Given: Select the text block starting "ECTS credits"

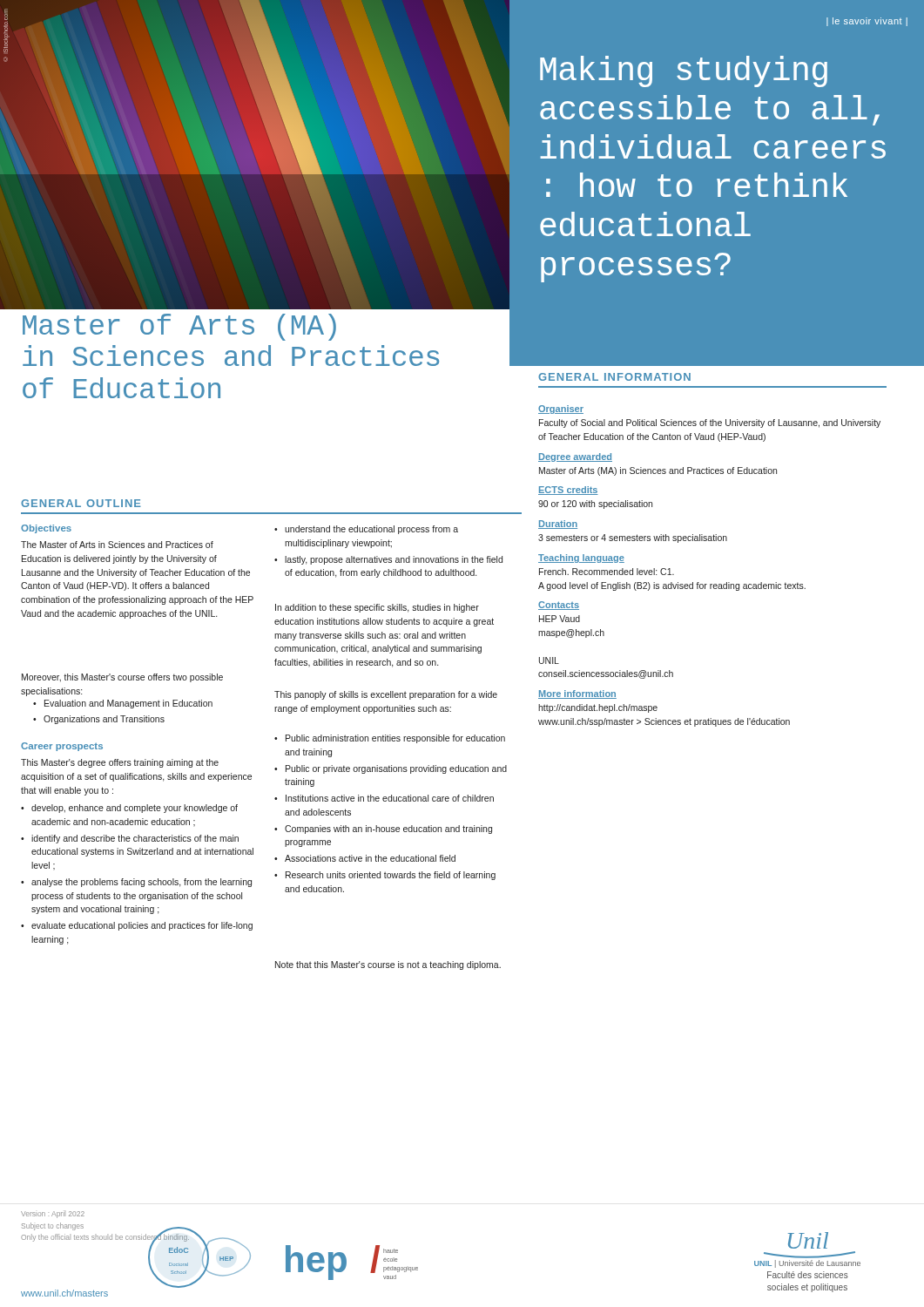Looking at the screenshot, I should pyautogui.click(x=568, y=490).
